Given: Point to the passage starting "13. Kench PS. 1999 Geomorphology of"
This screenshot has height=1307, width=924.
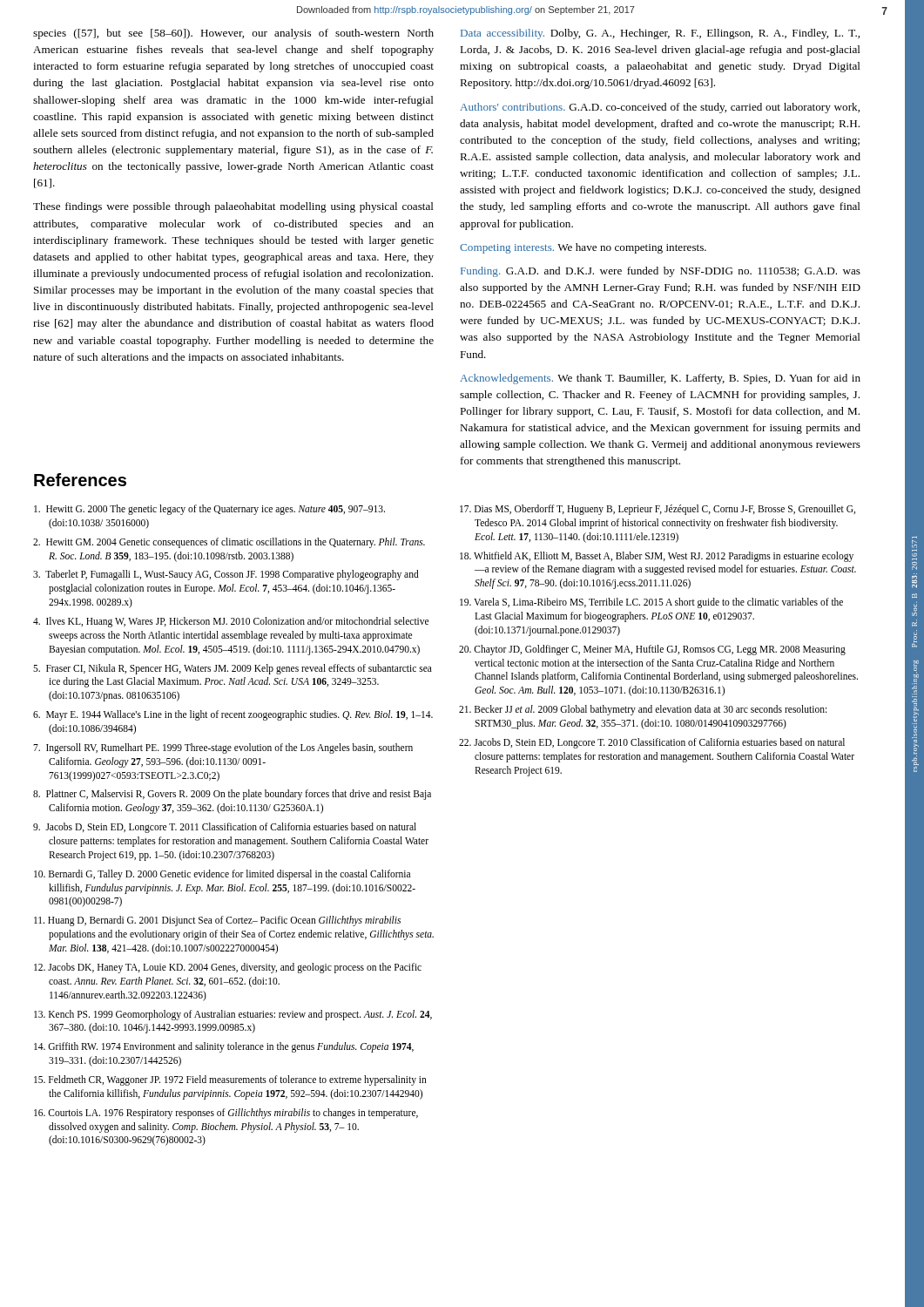Looking at the screenshot, I should 233,1021.
